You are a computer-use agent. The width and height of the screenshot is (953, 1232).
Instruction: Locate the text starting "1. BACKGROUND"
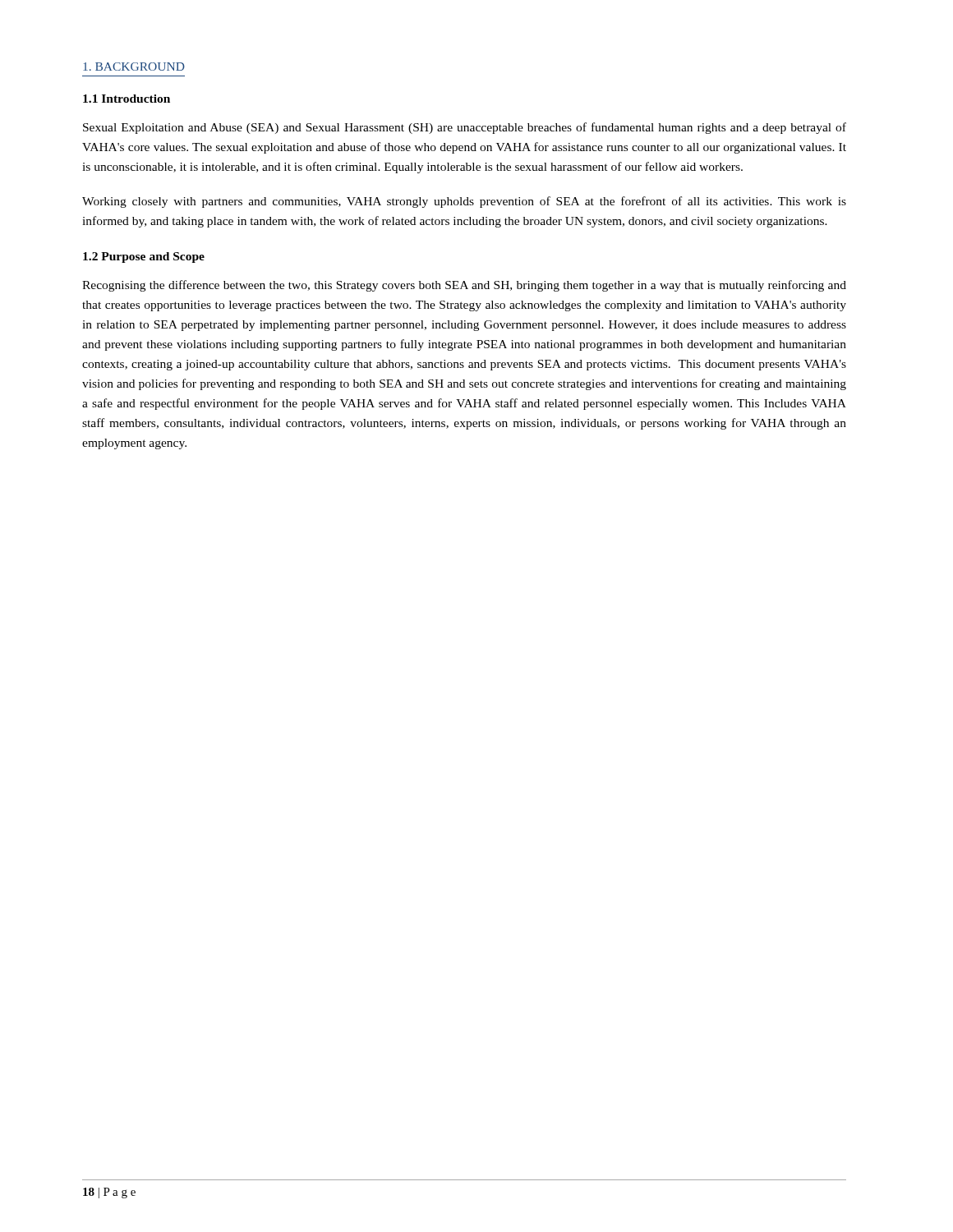[x=133, y=68]
